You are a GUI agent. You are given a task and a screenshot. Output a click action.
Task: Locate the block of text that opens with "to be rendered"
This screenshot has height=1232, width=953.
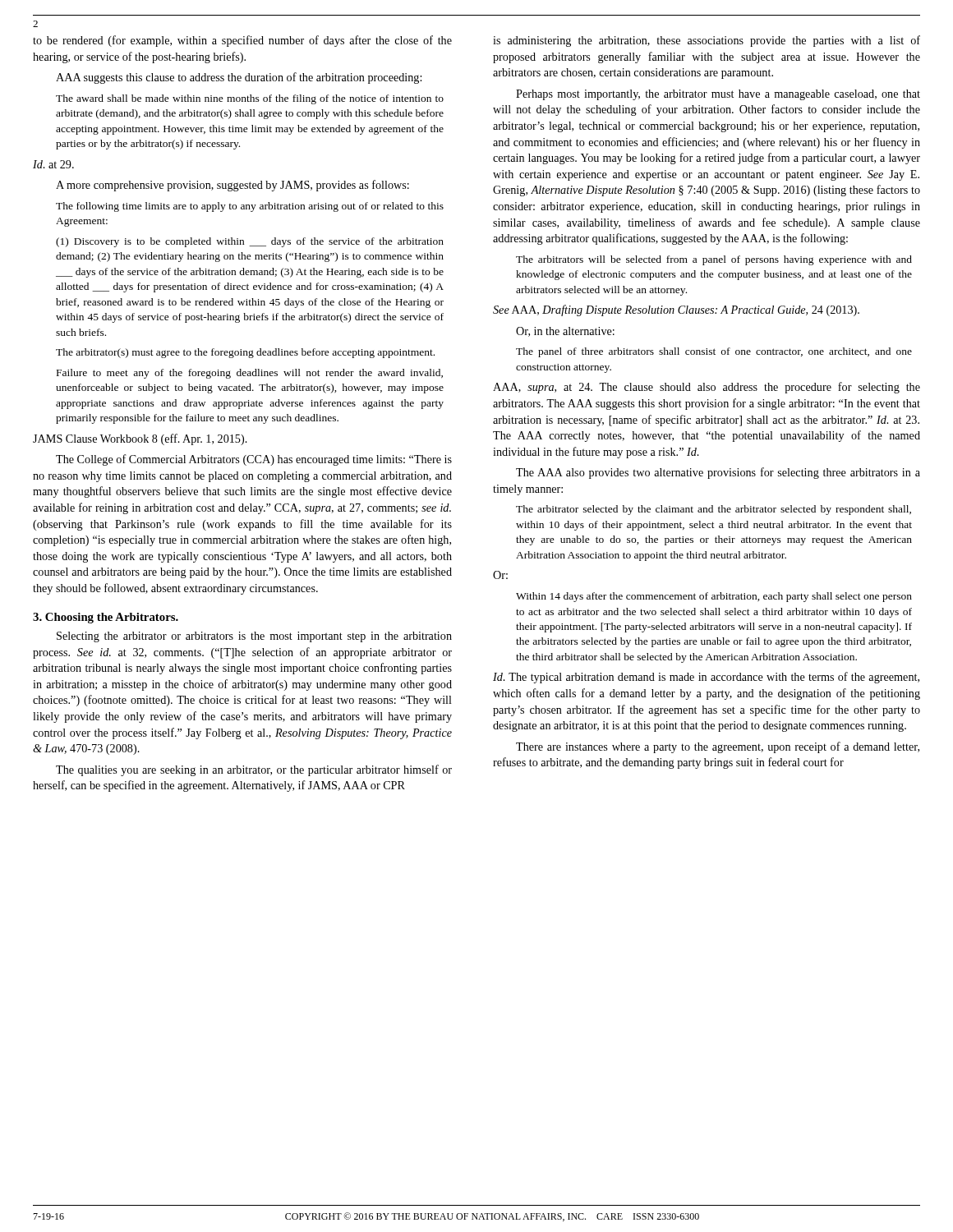pyautogui.click(x=242, y=49)
